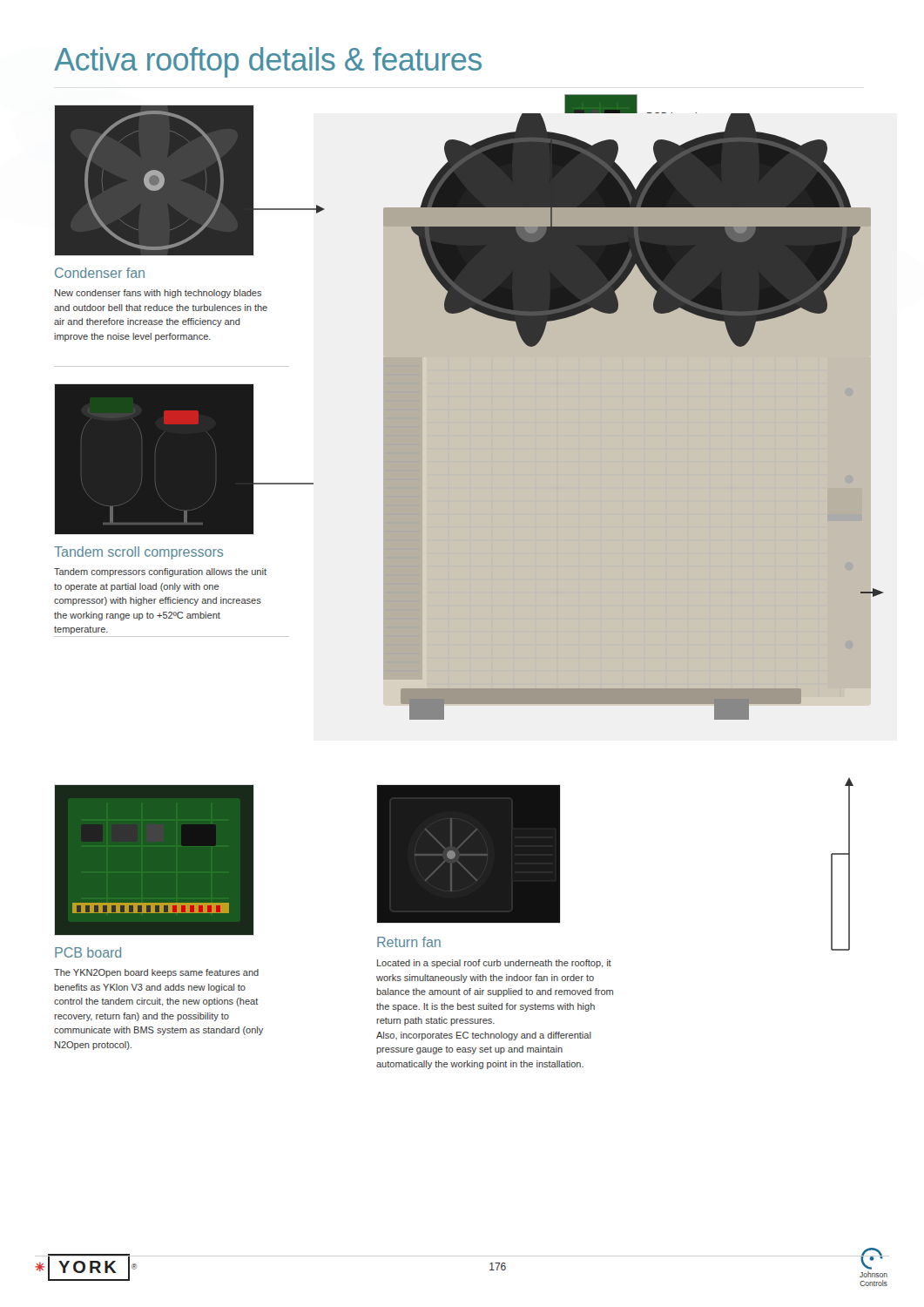The width and height of the screenshot is (924, 1307).
Task: Click where it says "Tandem scroll compressors"
Action: coord(139,552)
